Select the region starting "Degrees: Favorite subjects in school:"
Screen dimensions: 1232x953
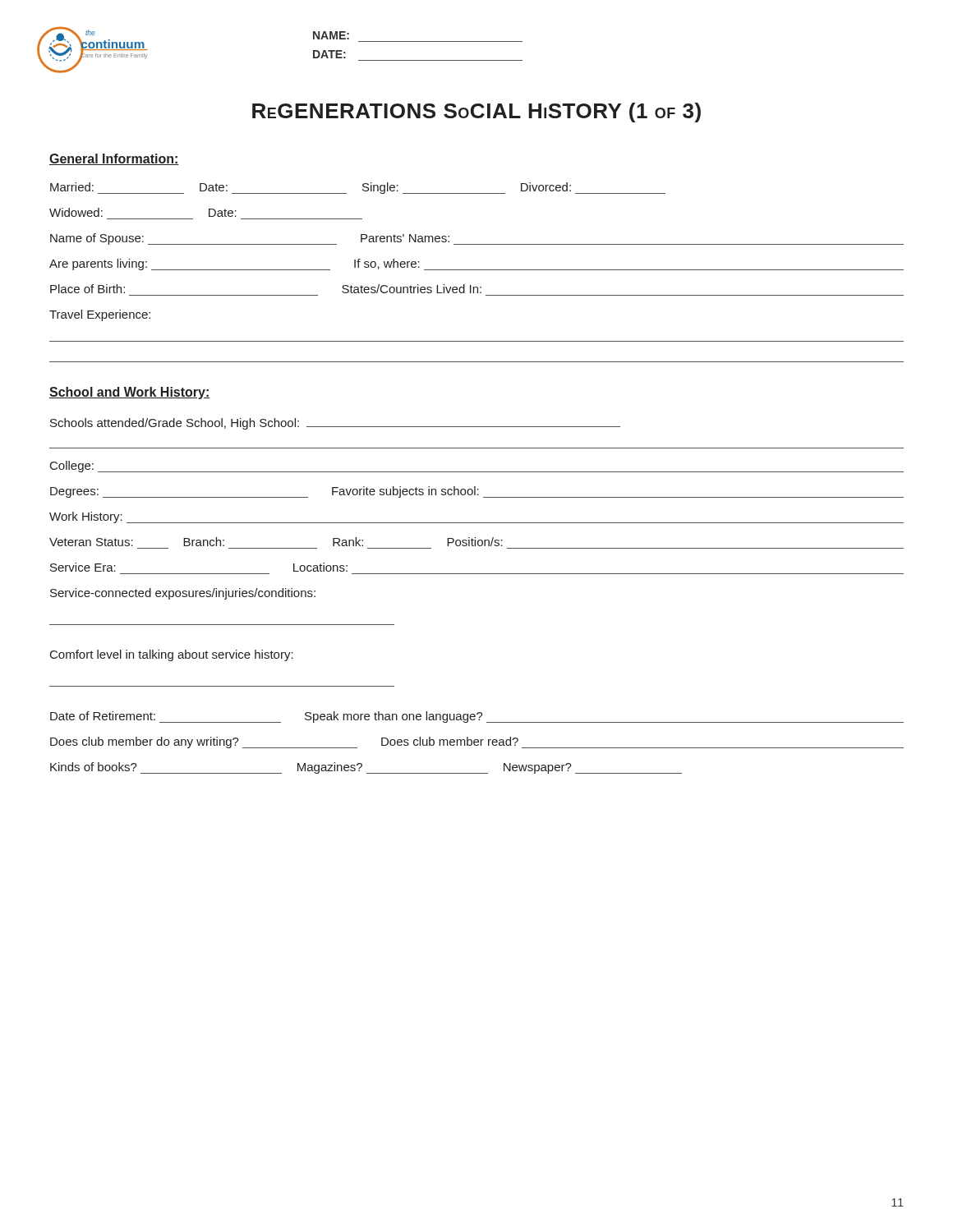coord(476,491)
